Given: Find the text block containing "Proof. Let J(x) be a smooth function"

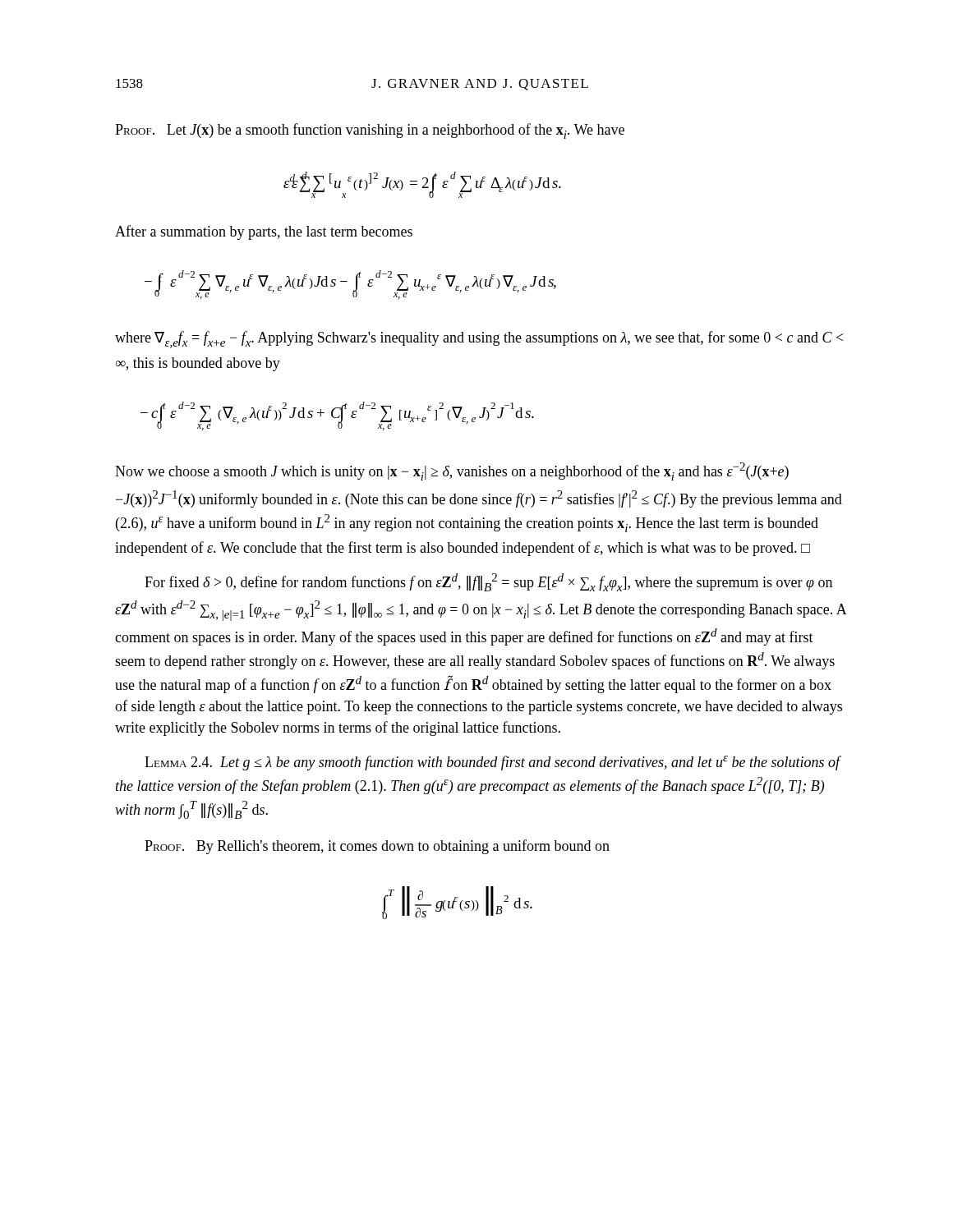Looking at the screenshot, I should [x=370, y=131].
